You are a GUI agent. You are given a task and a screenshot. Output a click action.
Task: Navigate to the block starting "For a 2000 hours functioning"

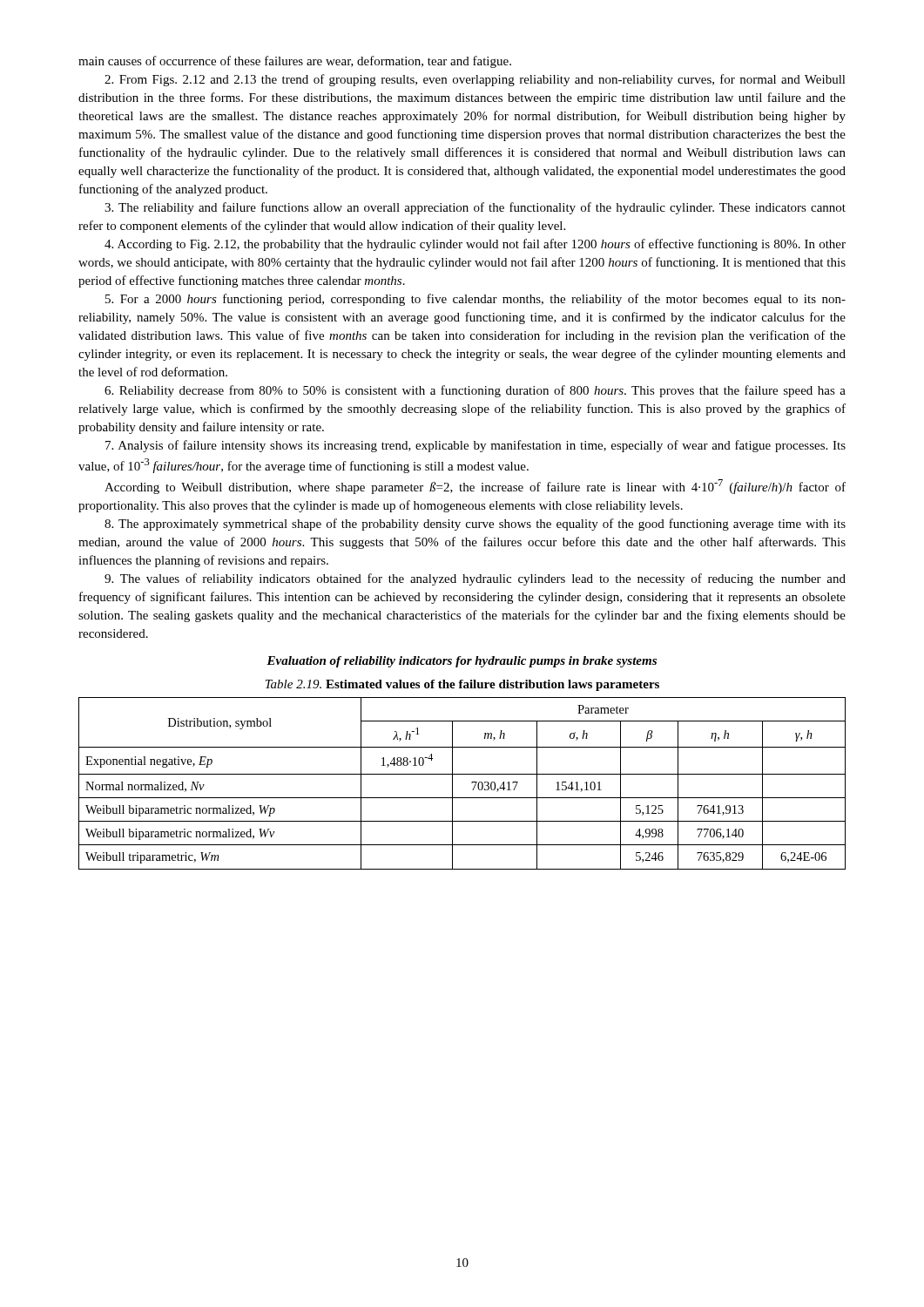[462, 336]
